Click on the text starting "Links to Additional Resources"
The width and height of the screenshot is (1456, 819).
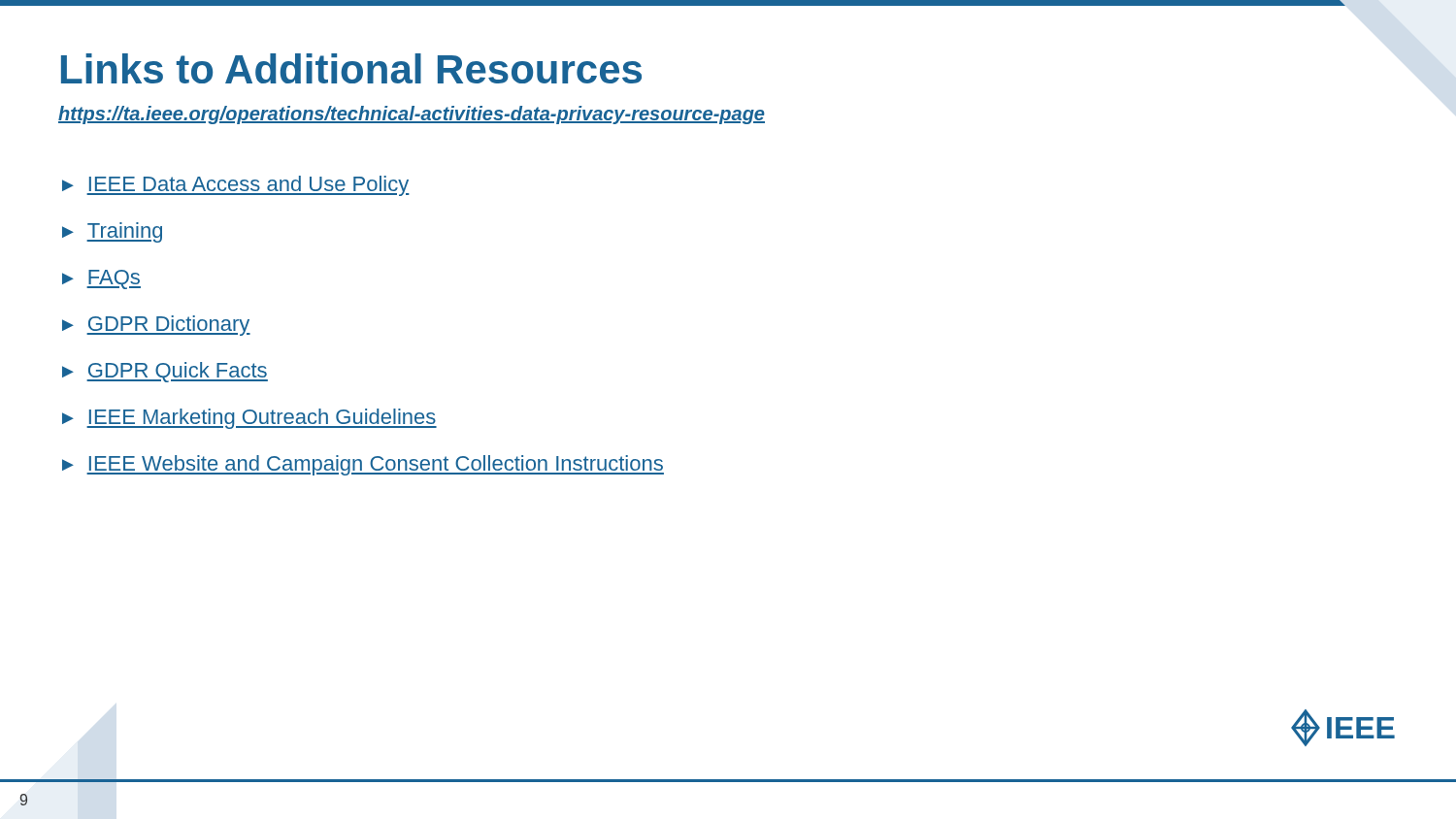351,69
